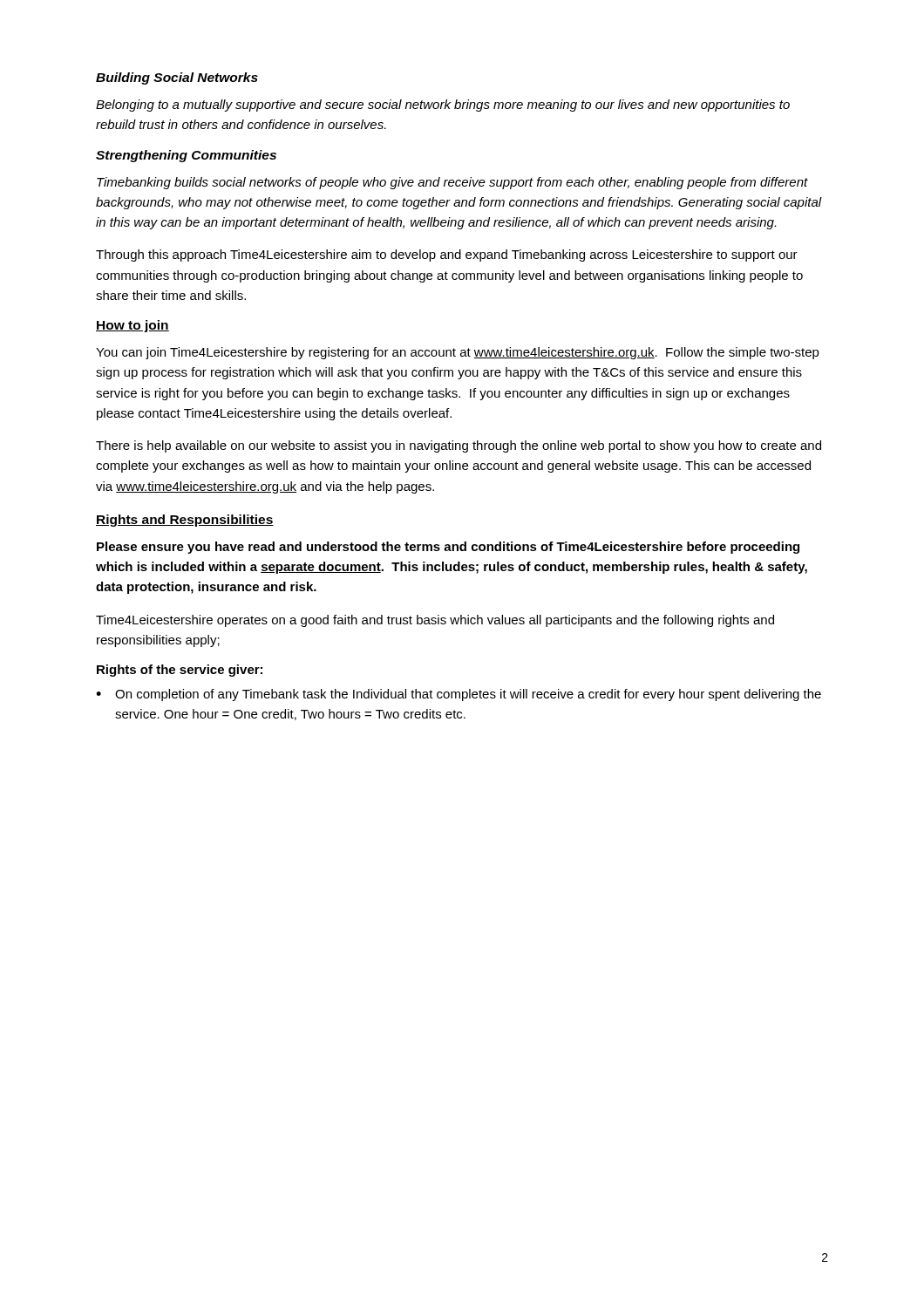Where does it say "Building Social Networks"?
924x1308 pixels.
click(177, 77)
